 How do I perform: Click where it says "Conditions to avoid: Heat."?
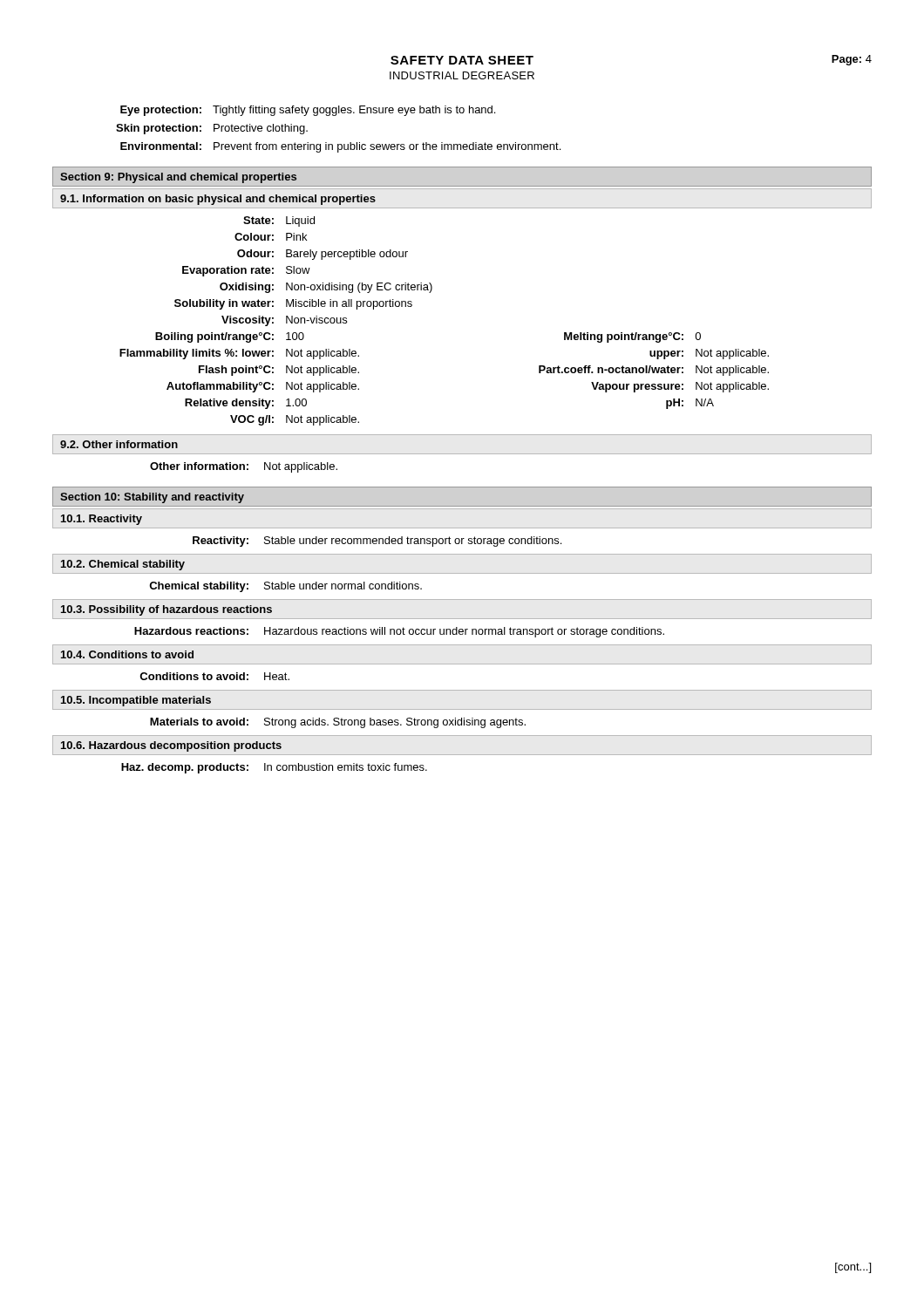tap(214, 676)
